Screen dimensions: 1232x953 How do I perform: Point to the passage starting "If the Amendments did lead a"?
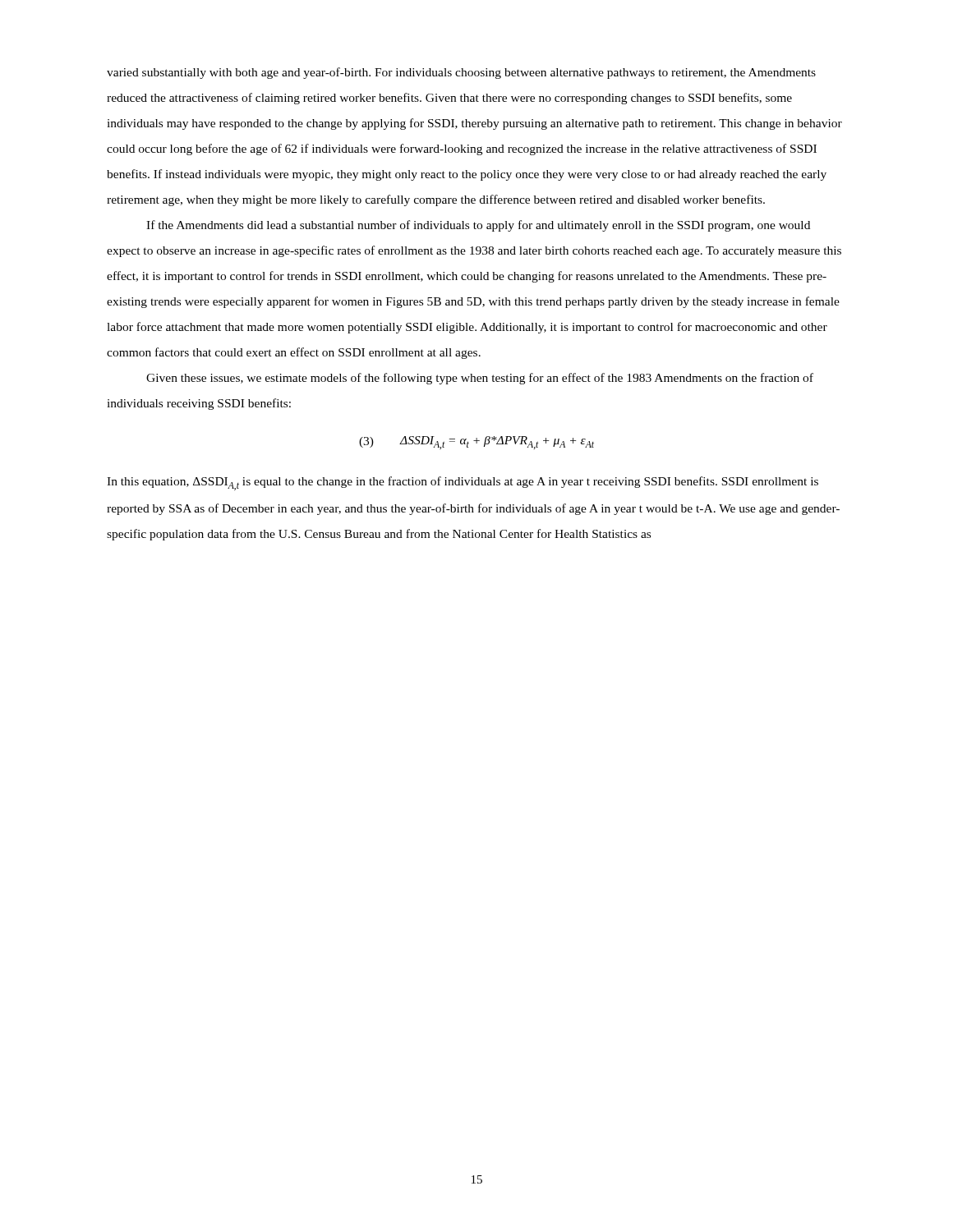[x=476, y=288]
